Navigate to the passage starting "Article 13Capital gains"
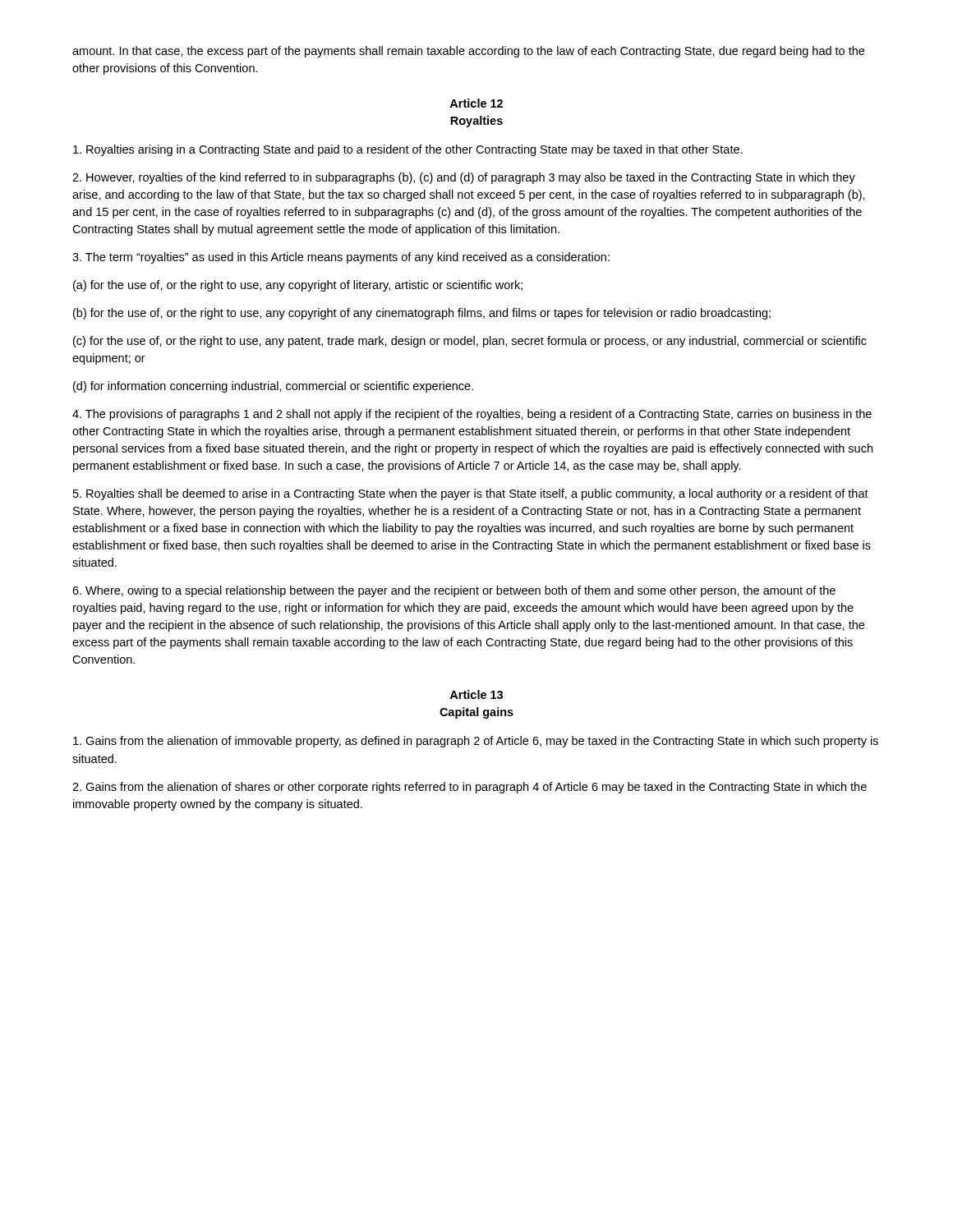 pyautogui.click(x=476, y=704)
